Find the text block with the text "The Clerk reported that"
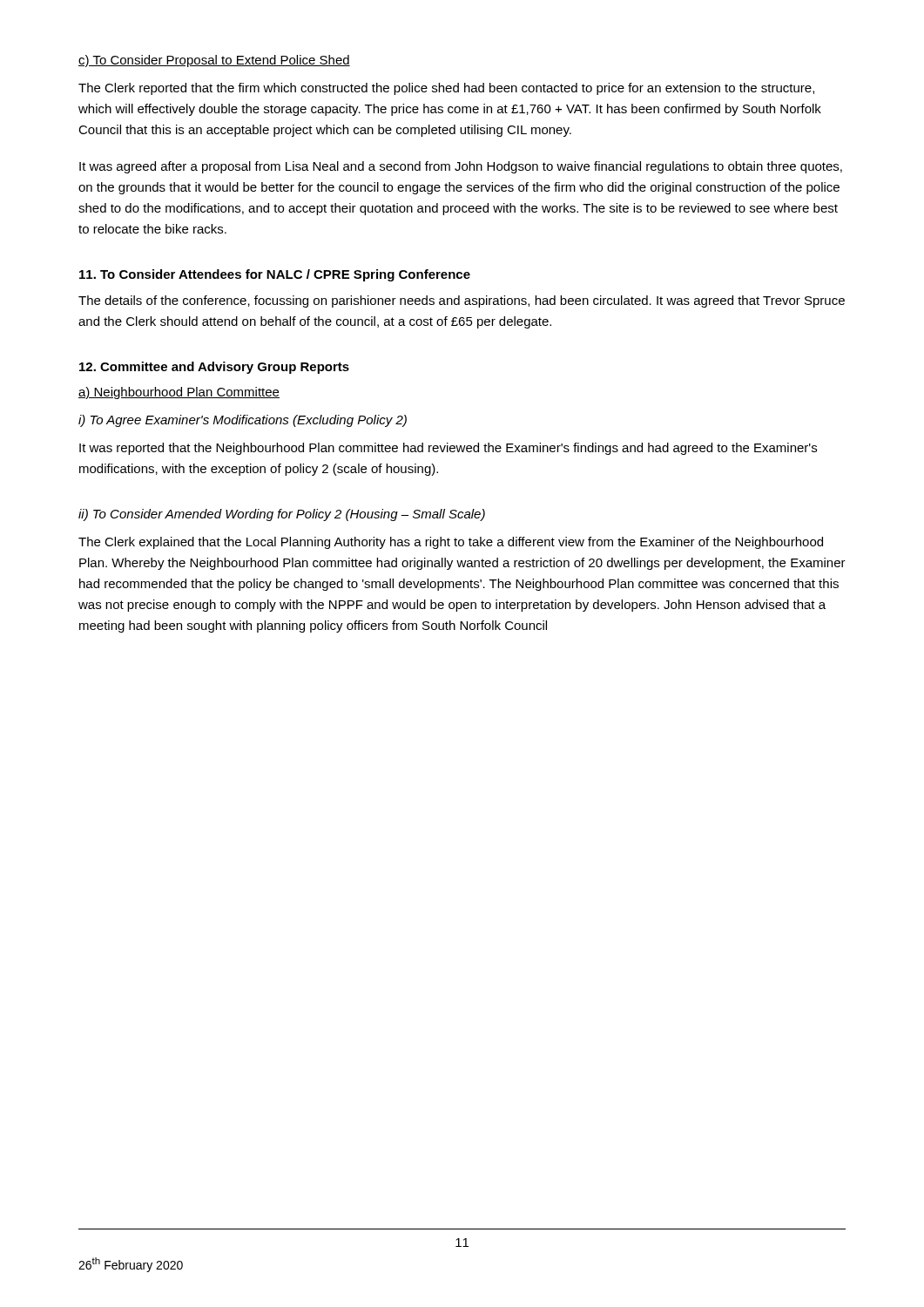Screen dimensions: 1307x924 pyautogui.click(x=462, y=109)
